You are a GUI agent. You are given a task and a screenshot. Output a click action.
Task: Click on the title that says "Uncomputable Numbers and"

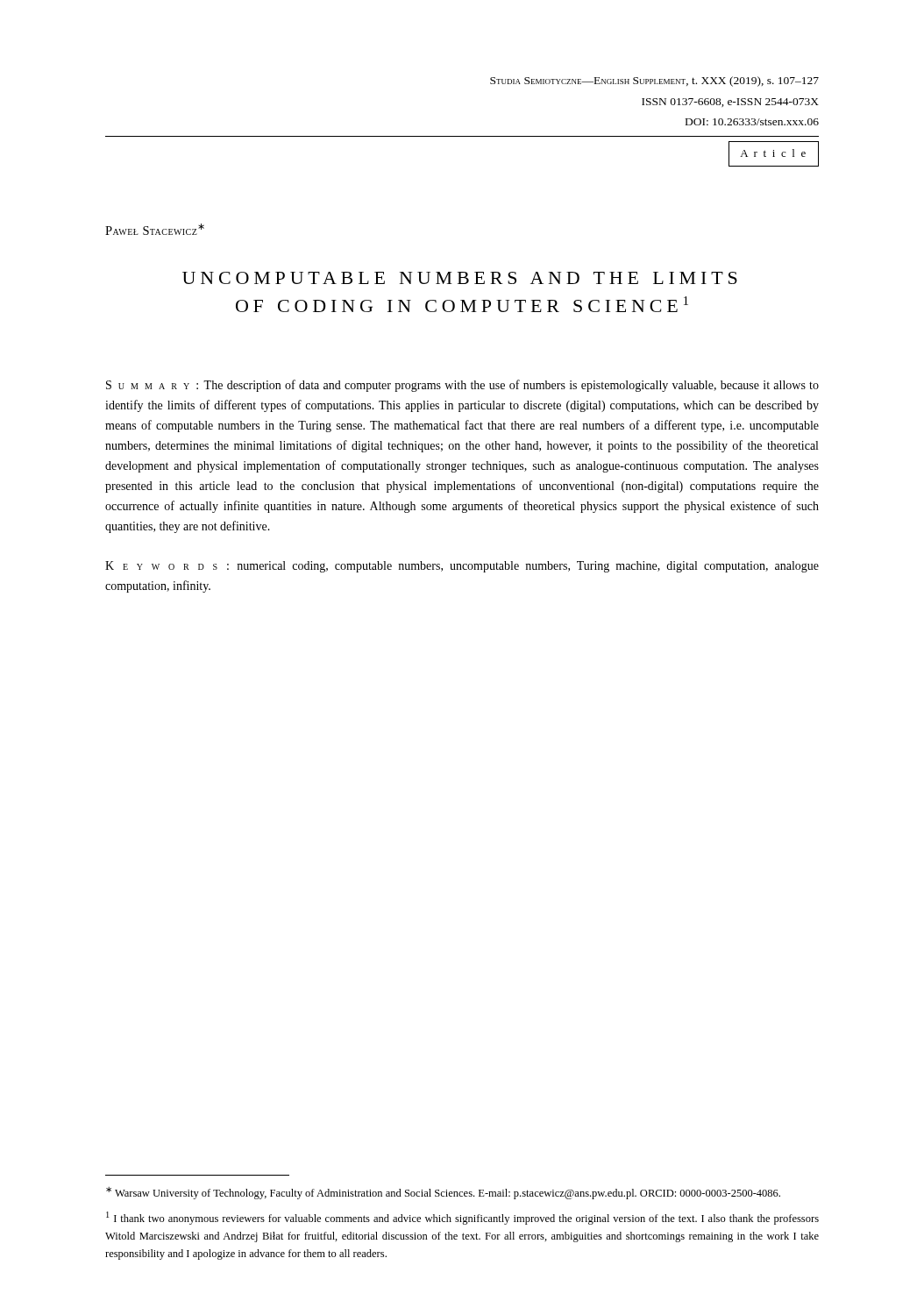click(462, 292)
